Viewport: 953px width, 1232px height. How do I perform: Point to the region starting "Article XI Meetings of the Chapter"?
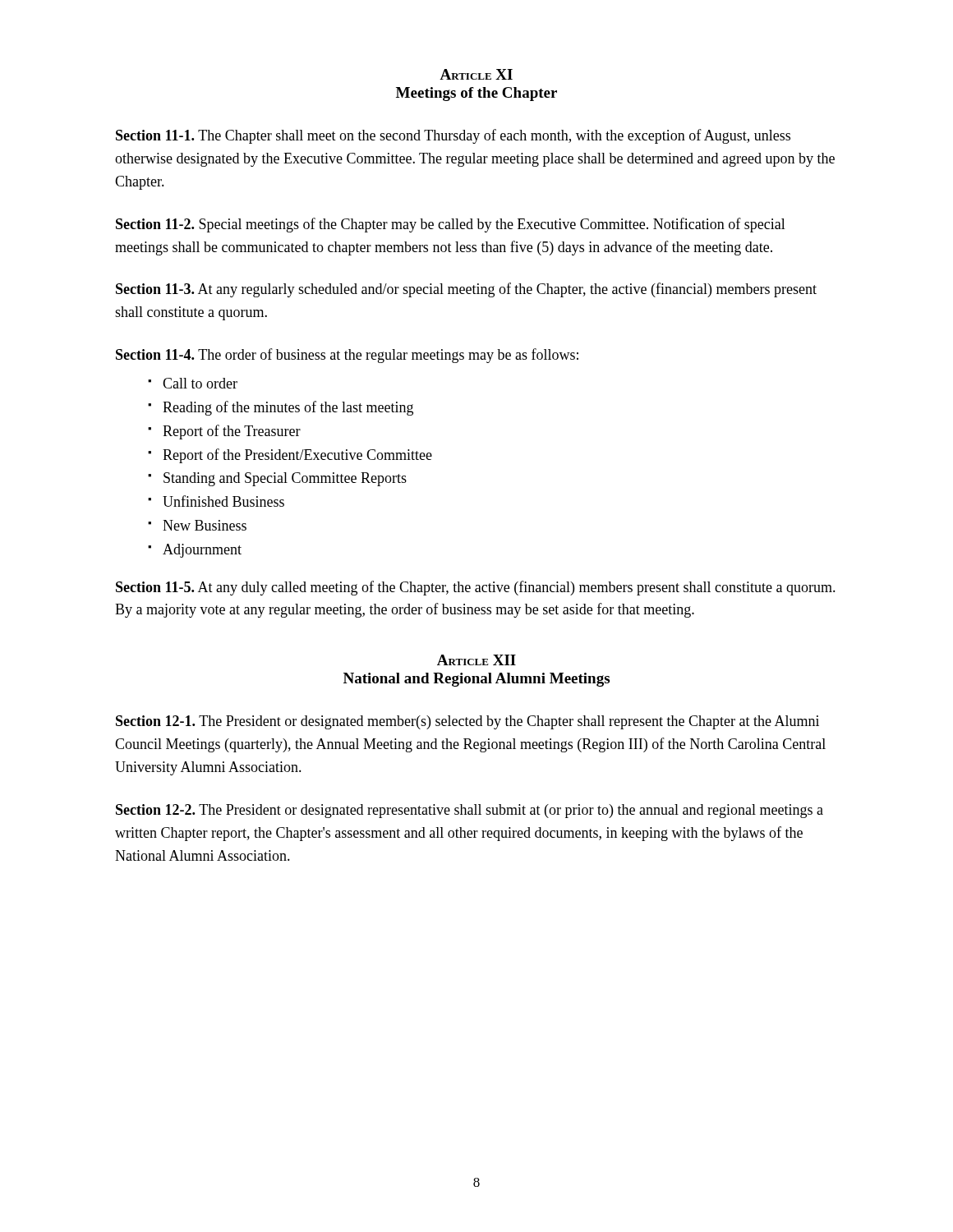pos(476,84)
